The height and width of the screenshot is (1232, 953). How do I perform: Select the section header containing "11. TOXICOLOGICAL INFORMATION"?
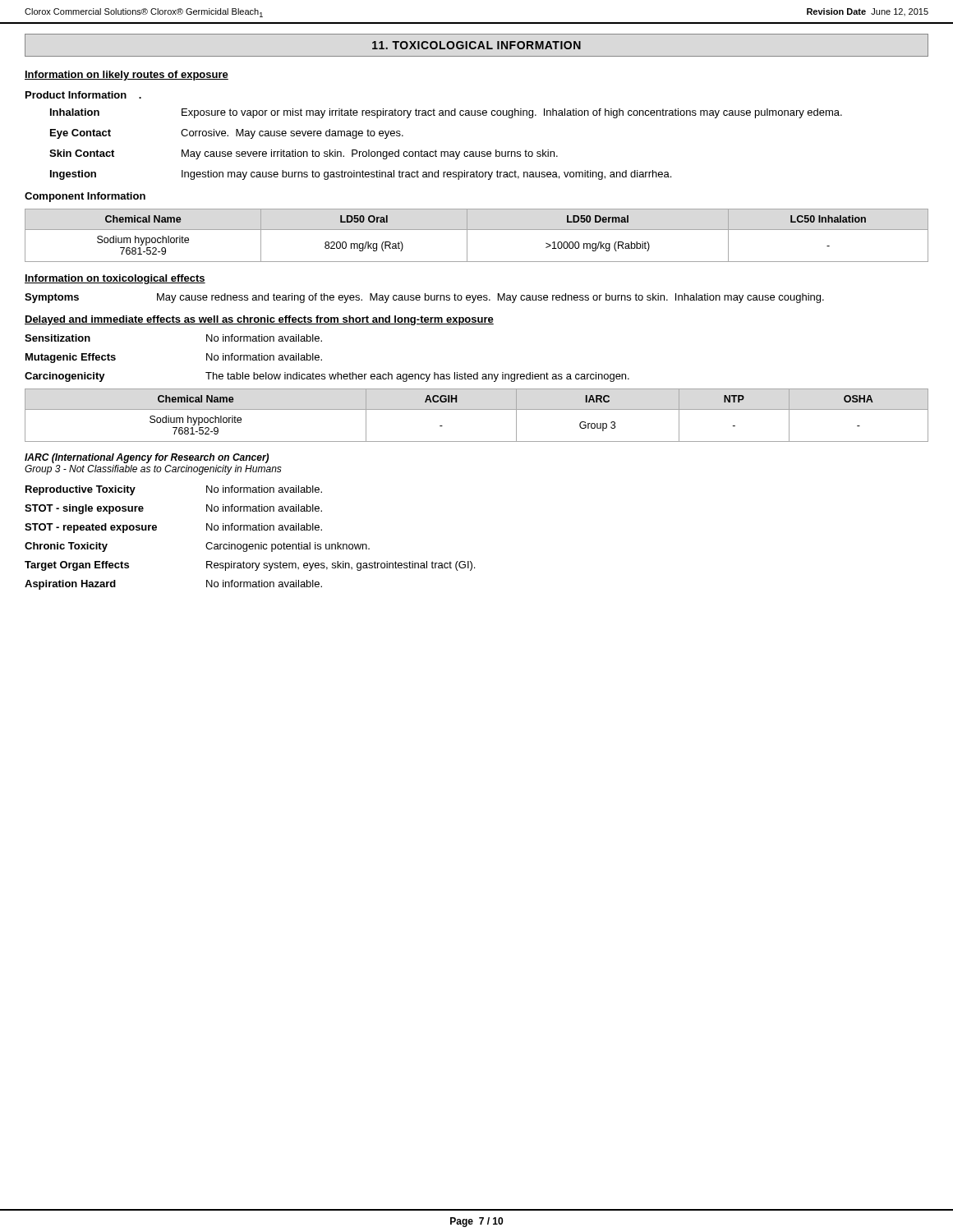click(x=476, y=45)
